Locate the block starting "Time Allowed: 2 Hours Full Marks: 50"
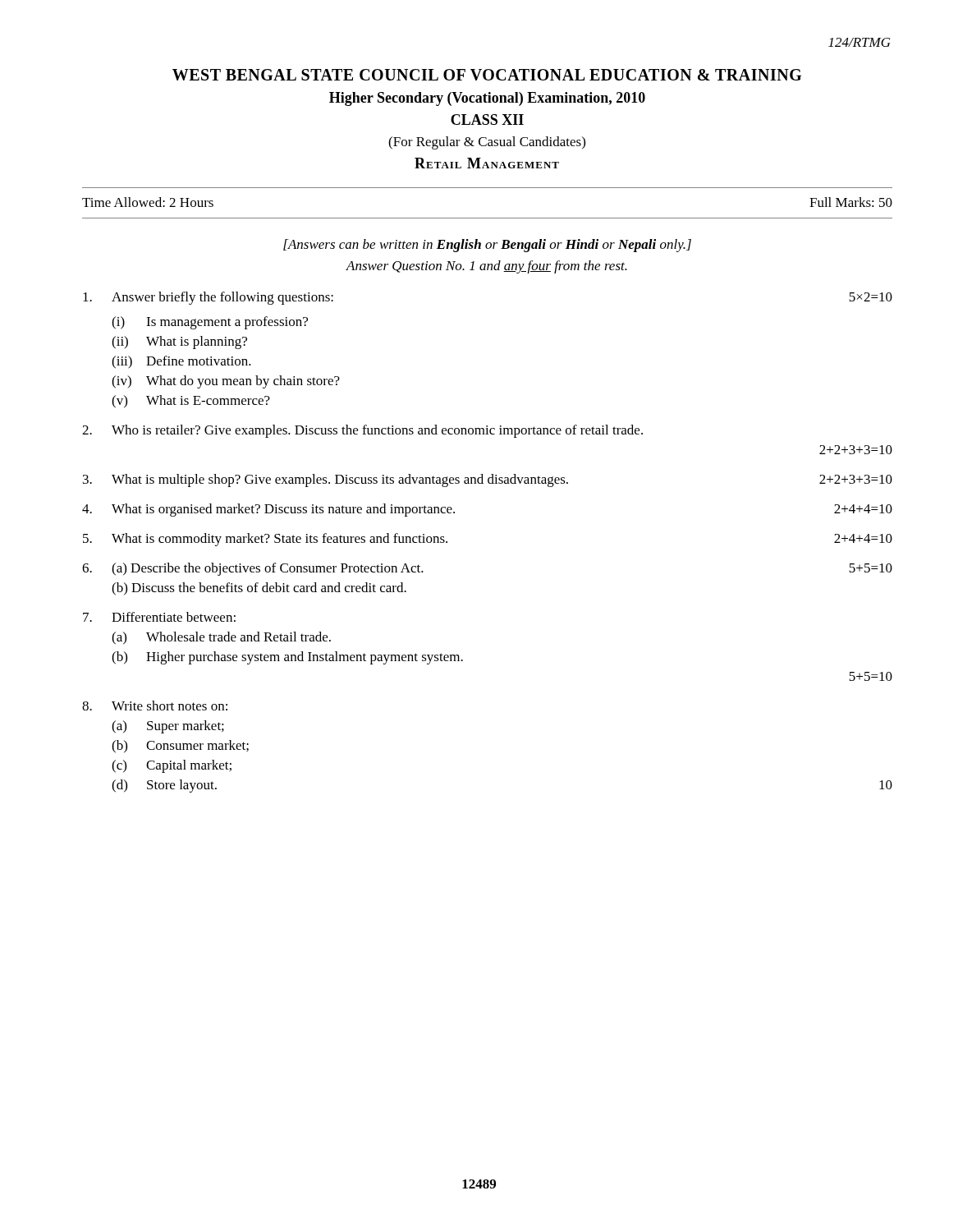Viewport: 958px width, 1232px height. point(147,202)
